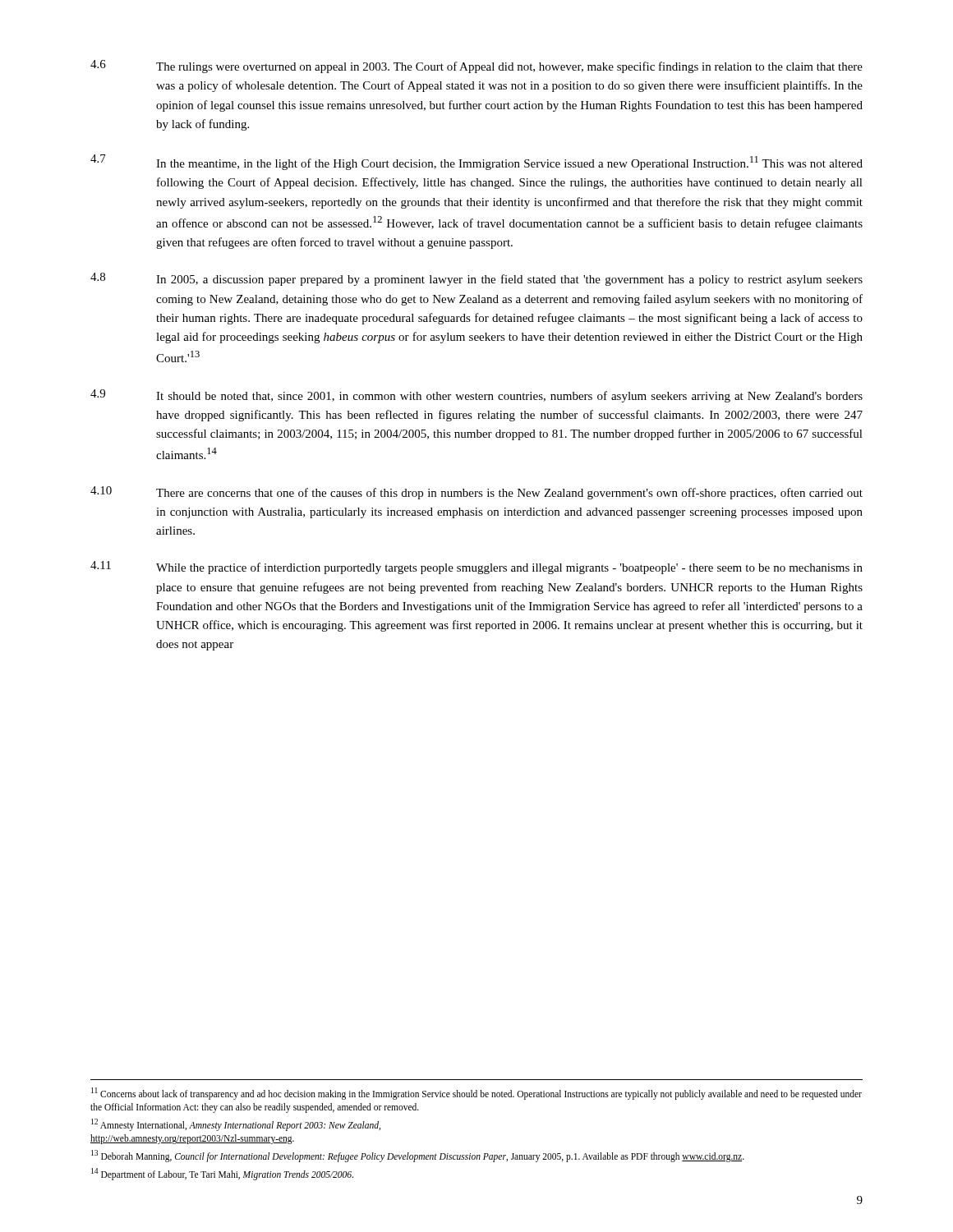The height and width of the screenshot is (1232, 953).
Task: Locate the list item that reads "4.7 In the"
Action: (x=476, y=202)
